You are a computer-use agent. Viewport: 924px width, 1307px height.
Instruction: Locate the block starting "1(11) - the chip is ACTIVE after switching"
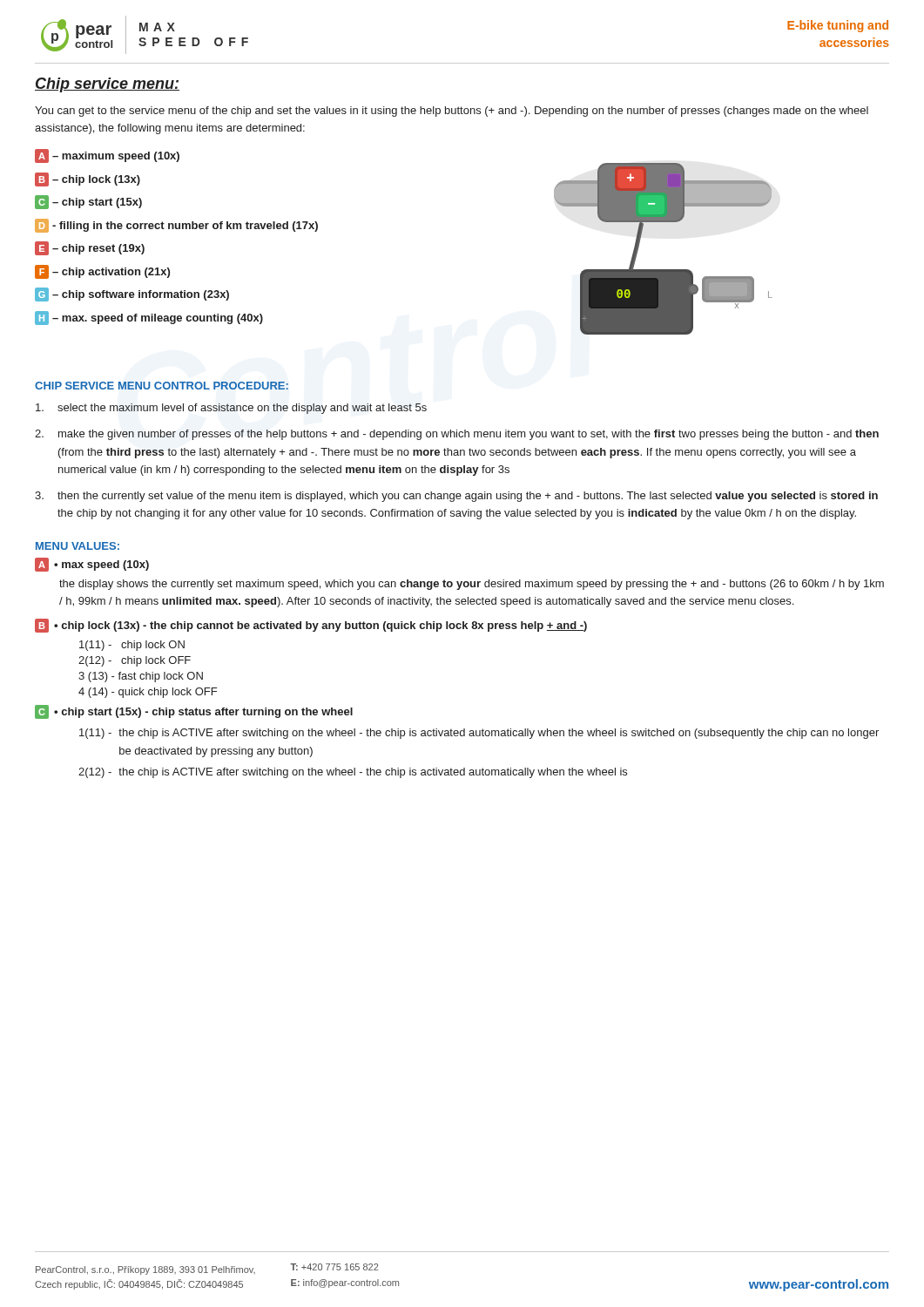(484, 742)
